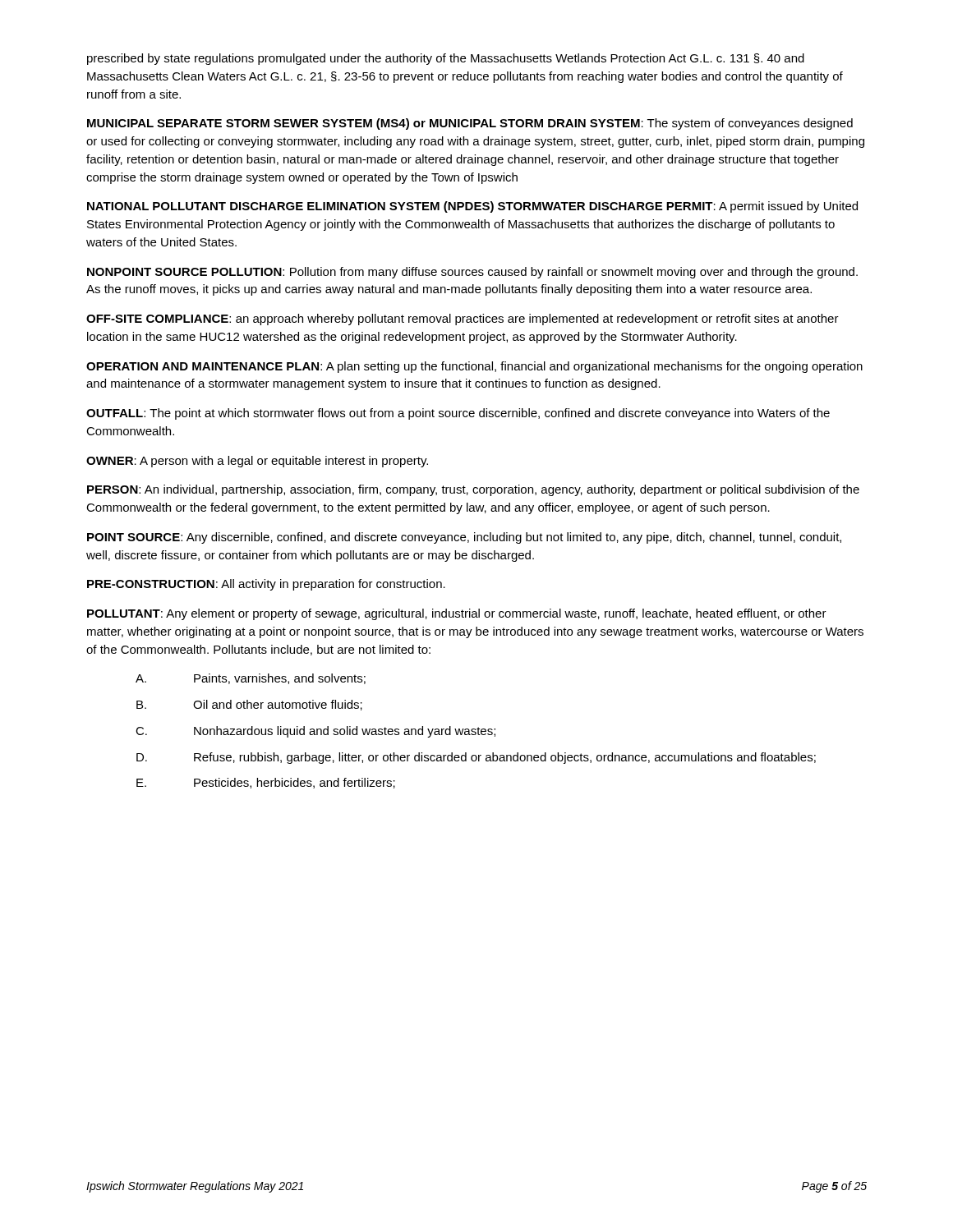Click on the text block with the text "PERSON: An individual, partnership,"
The width and height of the screenshot is (953, 1232).
coord(473,498)
